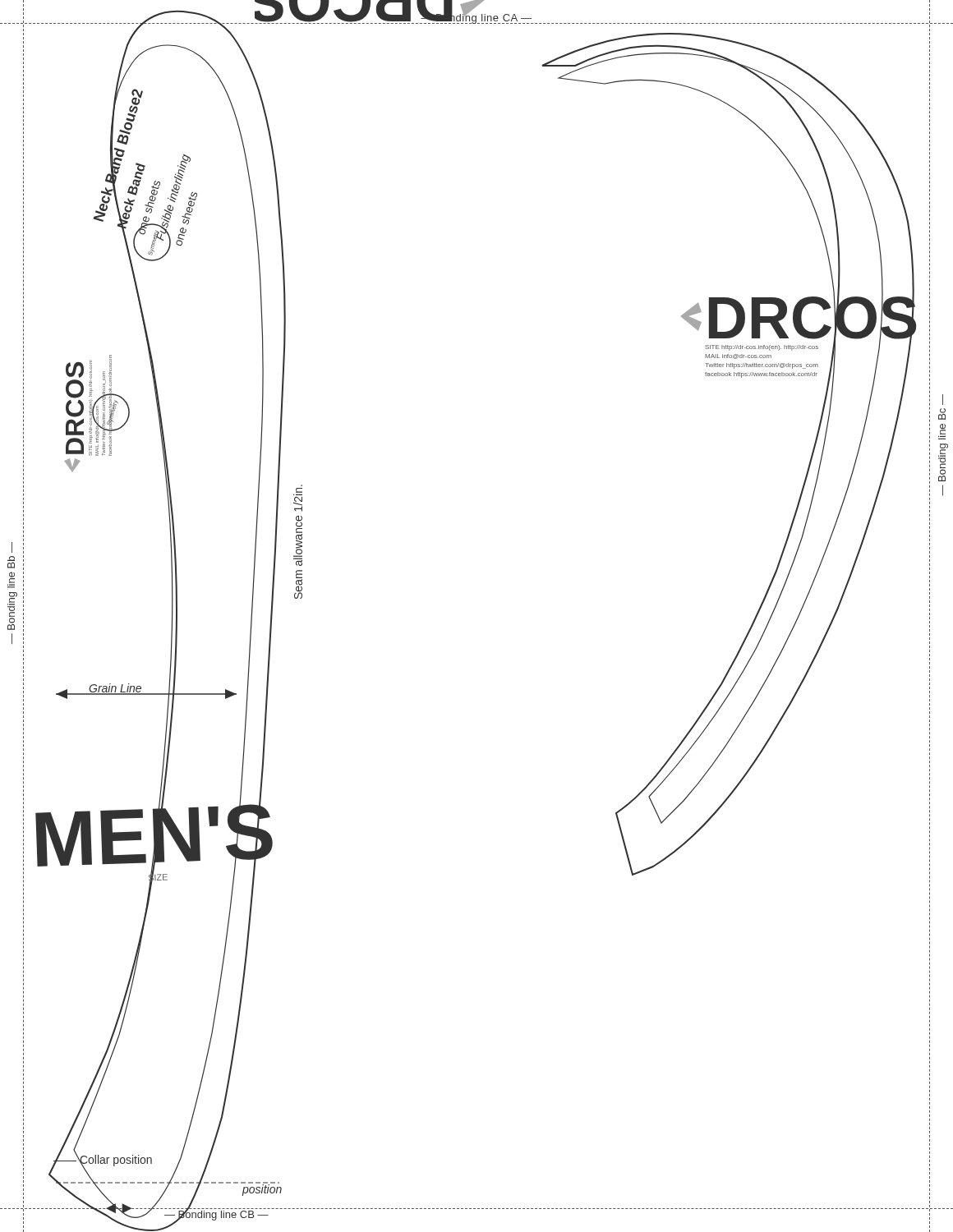
Task: Locate the text "— Bonding line Bb —"
Action: [11, 593]
